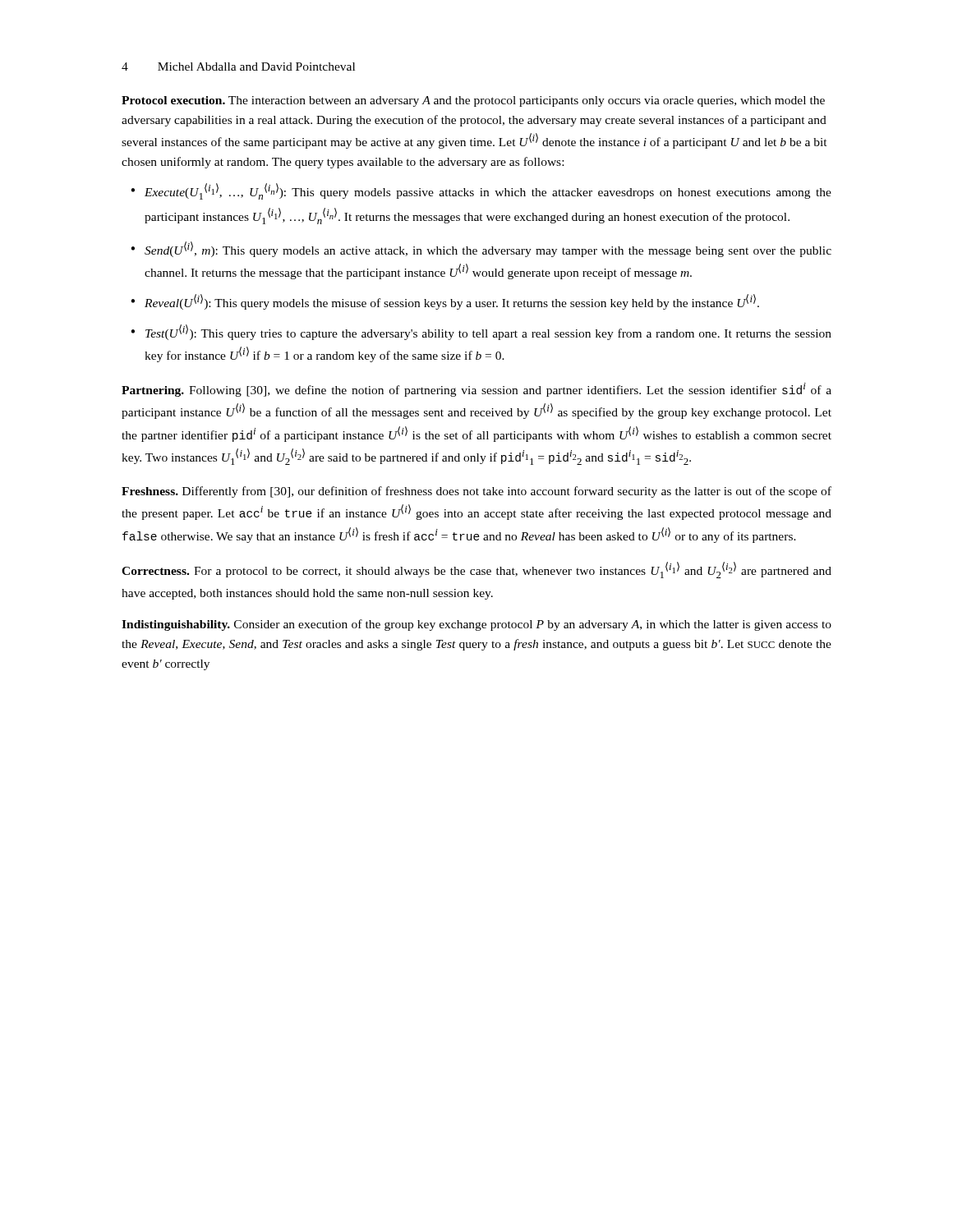Select the list item containing "• Reveal(U⟨i⟩): This query models the"
The image size is (953, 1232).
click(x=476, y=302)
